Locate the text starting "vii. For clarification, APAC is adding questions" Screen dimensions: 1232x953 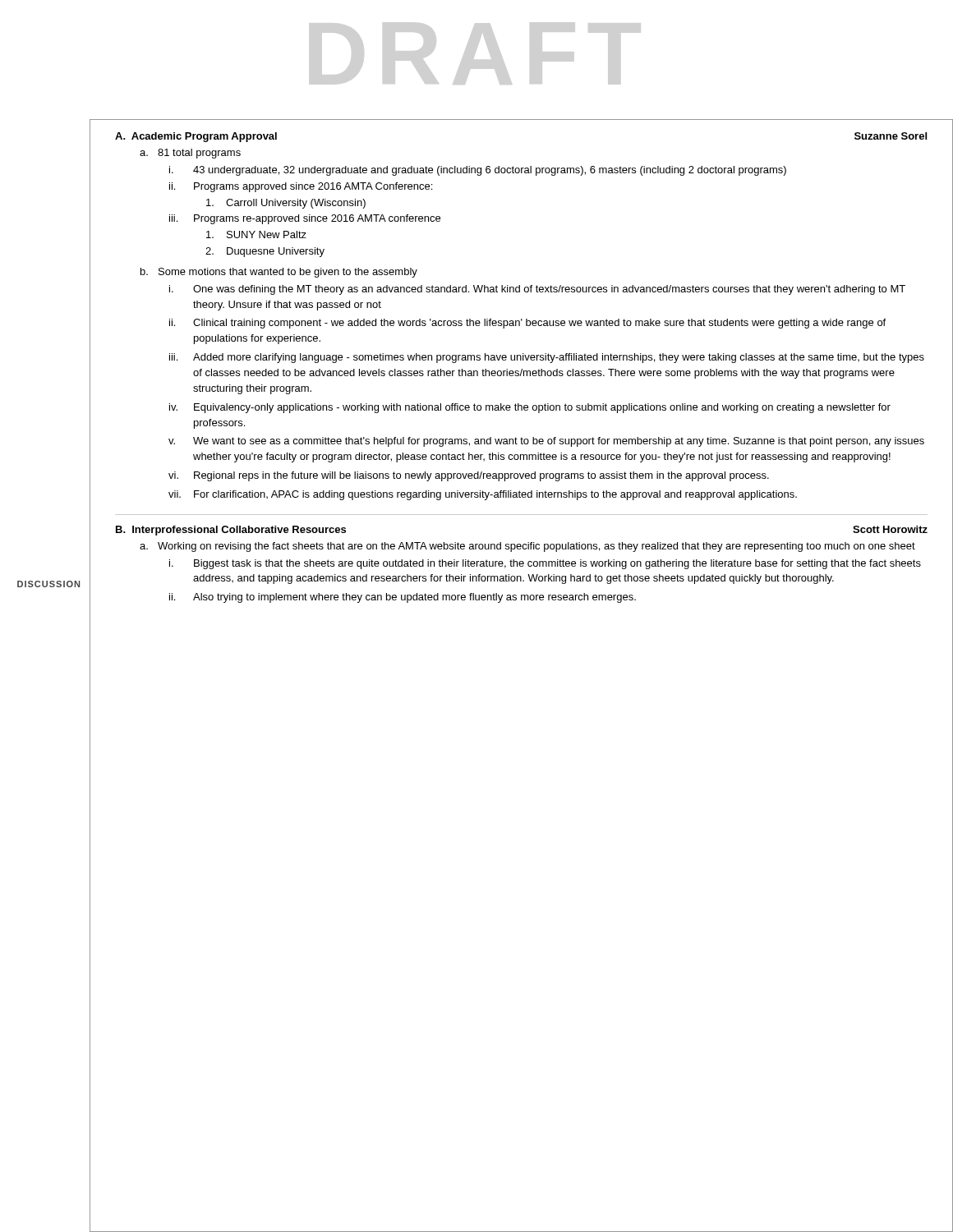click(x=548, y=495)
